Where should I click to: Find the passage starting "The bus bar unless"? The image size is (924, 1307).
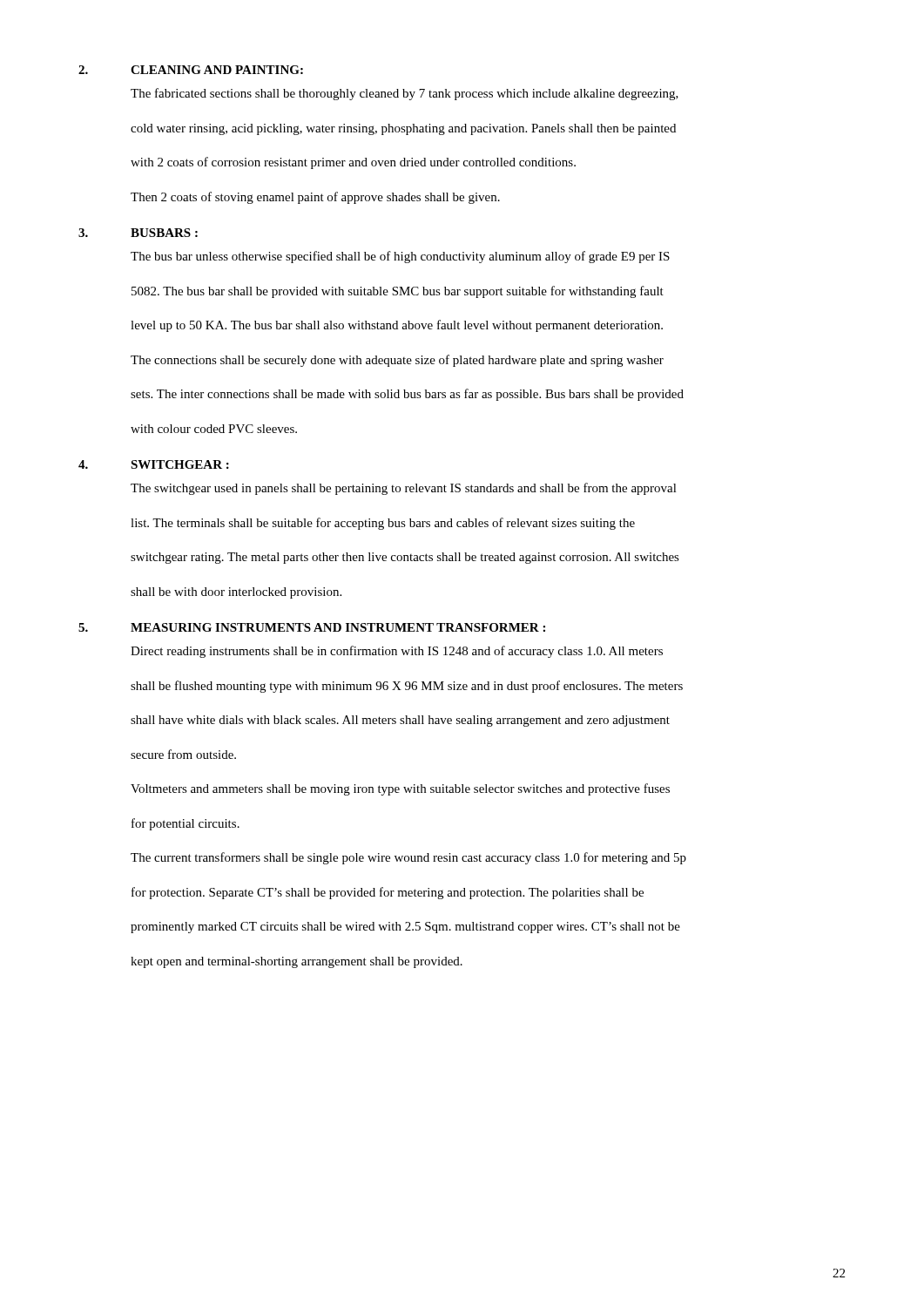[400, 256]
